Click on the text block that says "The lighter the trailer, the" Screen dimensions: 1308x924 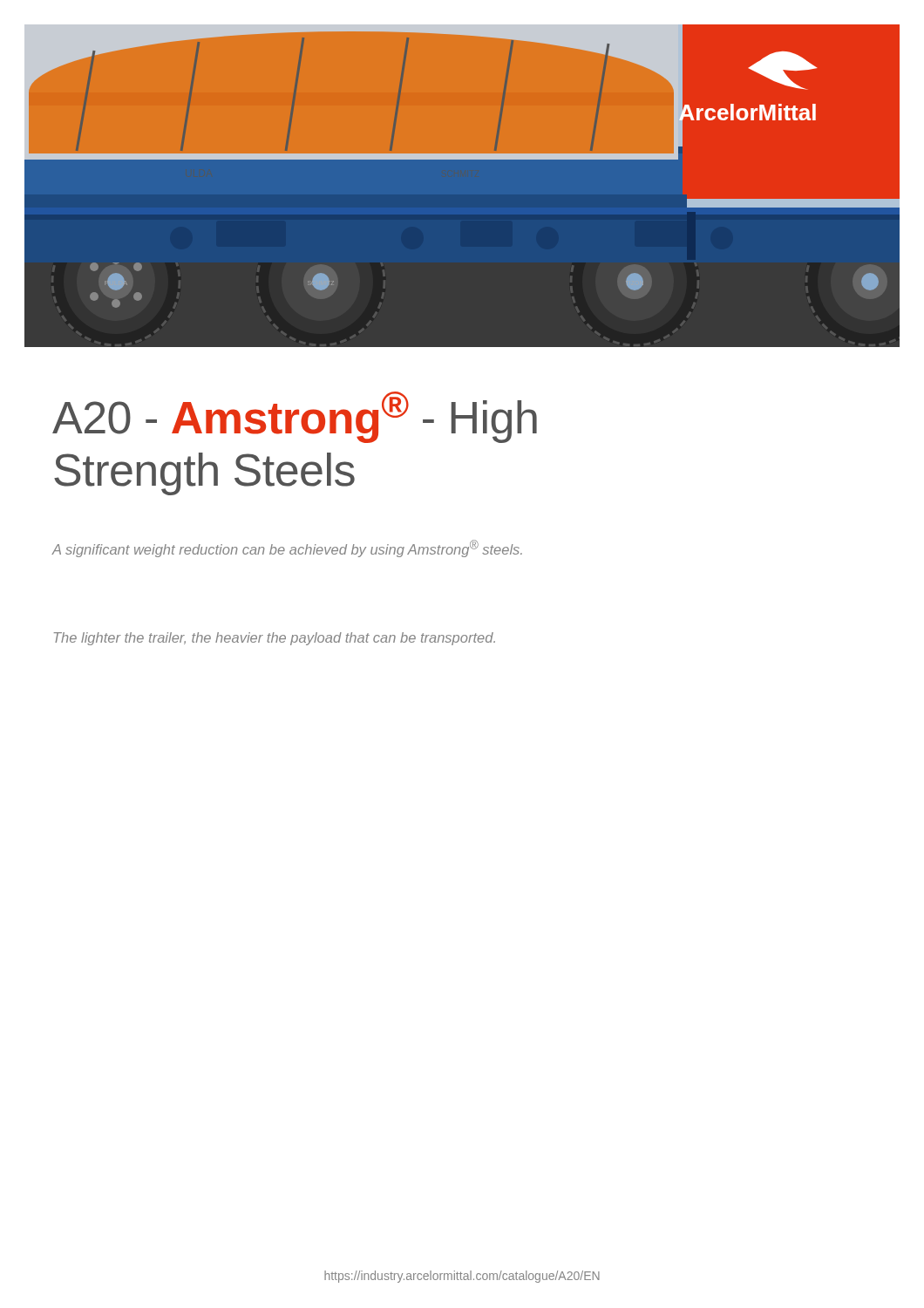(288, 638)
